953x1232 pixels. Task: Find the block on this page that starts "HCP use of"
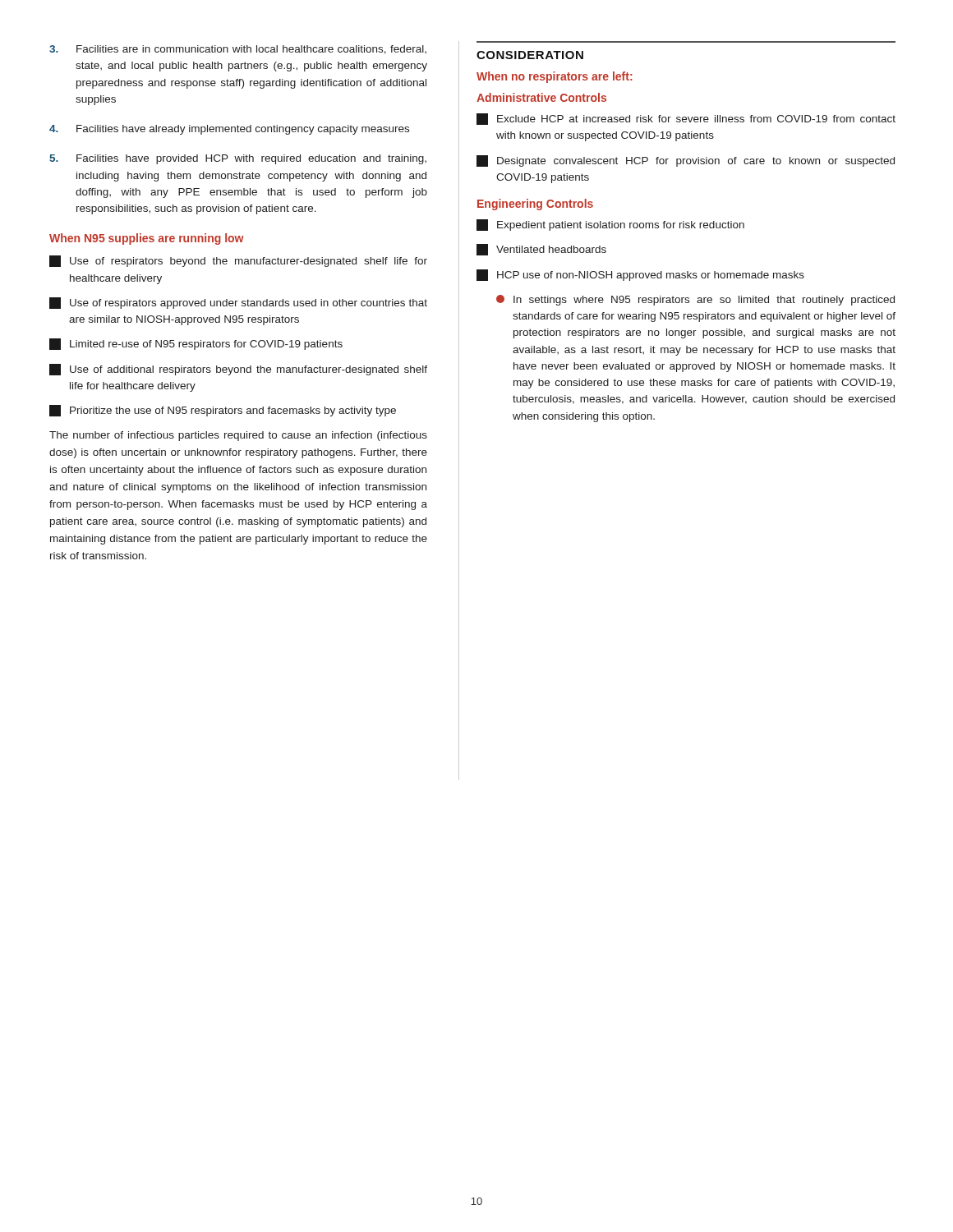click(x=640, y=275)
